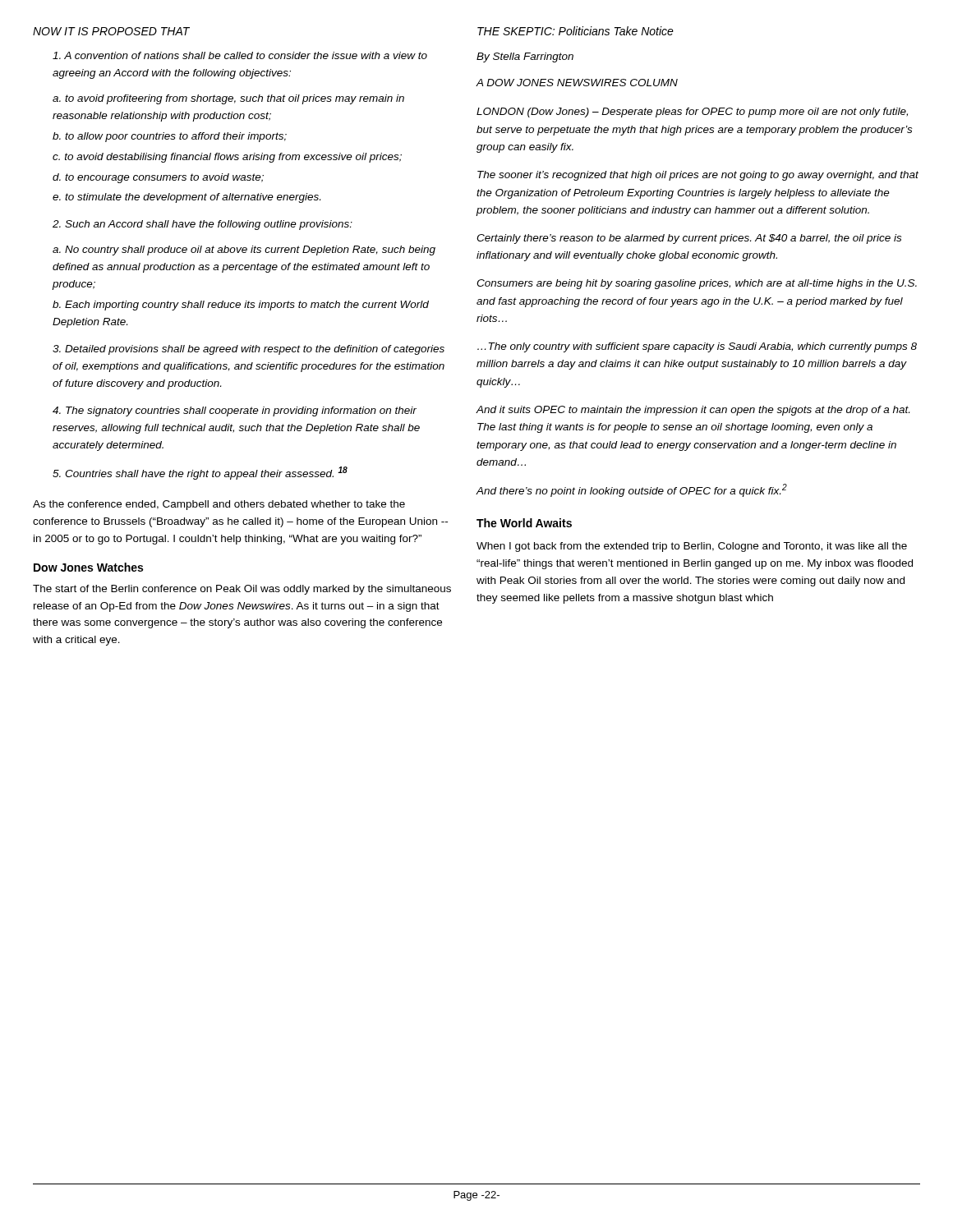Find the list item with the text "b. to allow poor countries to afford"
Screen dimensions: 1232x953
tap(170, 136)
